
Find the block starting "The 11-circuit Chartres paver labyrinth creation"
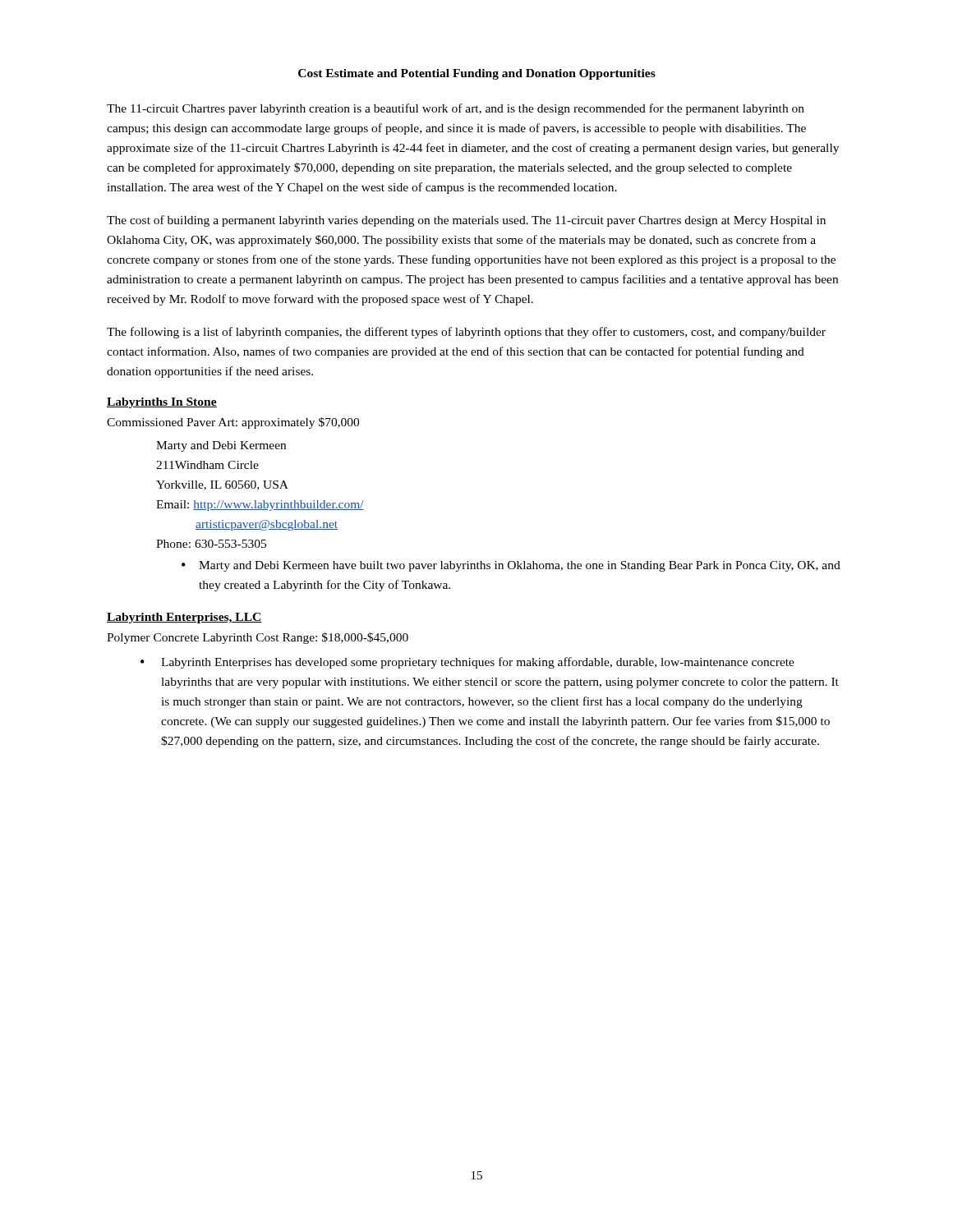pos(473,147)
